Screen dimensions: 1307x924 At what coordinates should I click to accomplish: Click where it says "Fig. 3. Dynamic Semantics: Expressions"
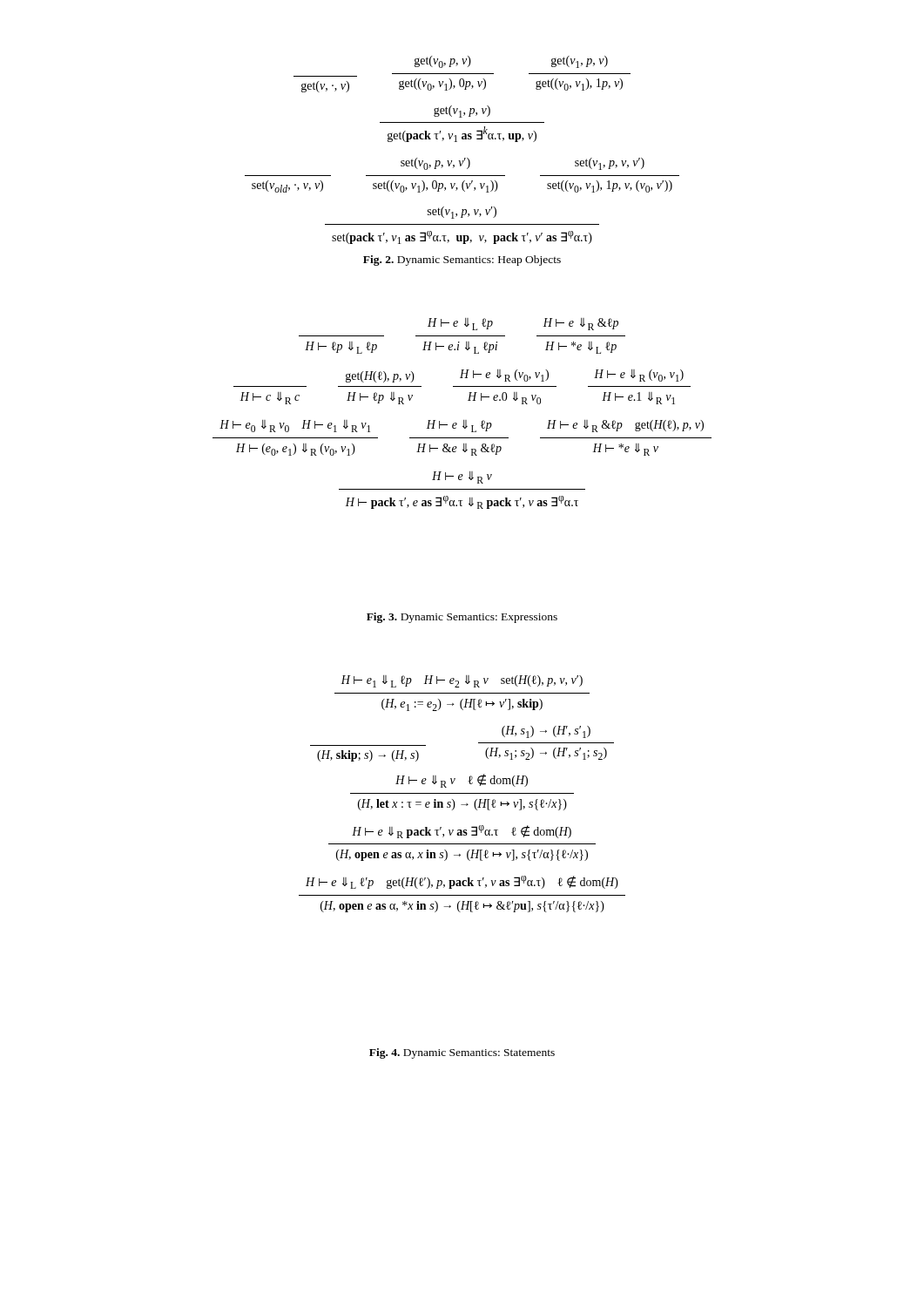462,617
